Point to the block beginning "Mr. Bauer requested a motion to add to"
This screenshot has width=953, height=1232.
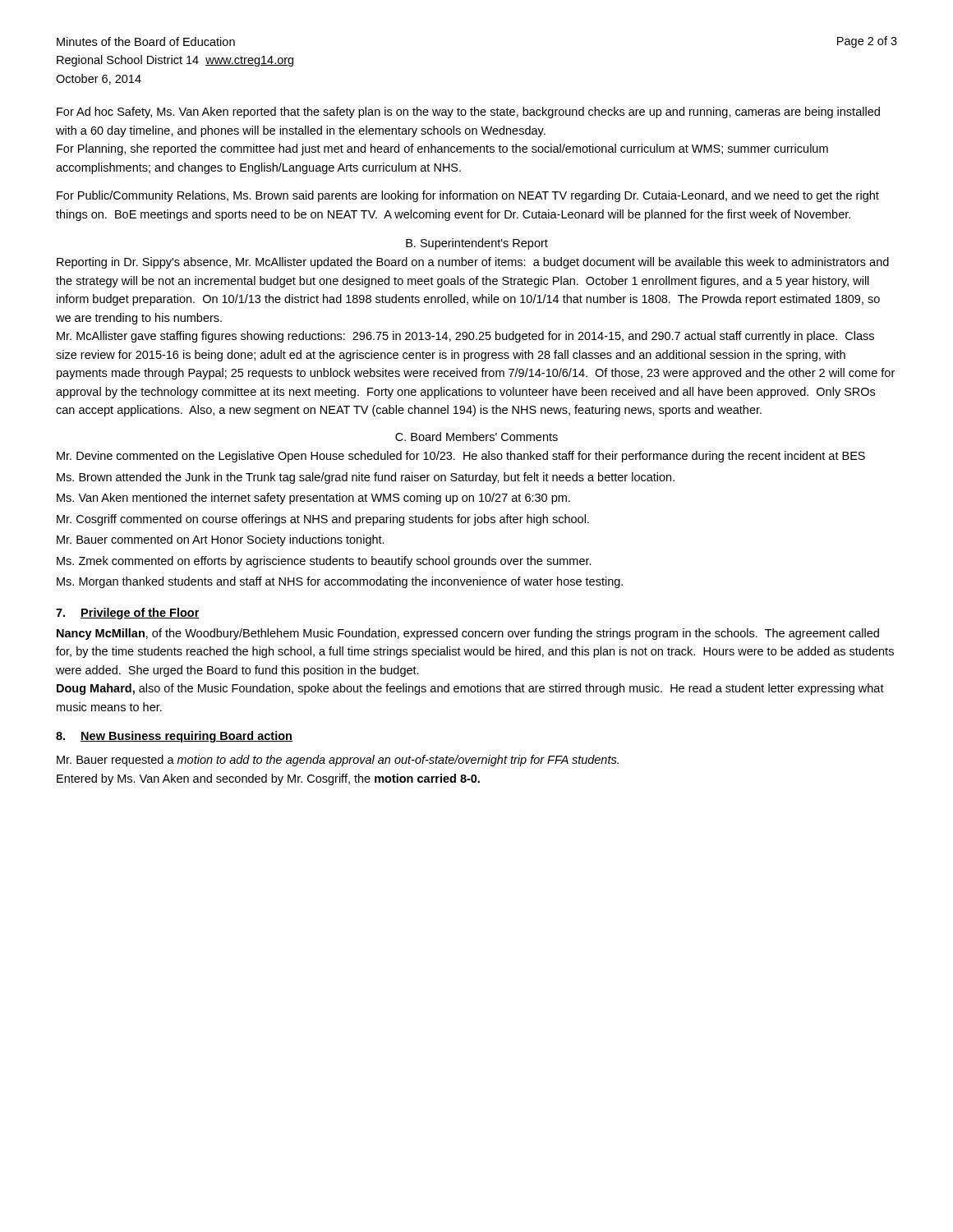click(x=338, y=769)
